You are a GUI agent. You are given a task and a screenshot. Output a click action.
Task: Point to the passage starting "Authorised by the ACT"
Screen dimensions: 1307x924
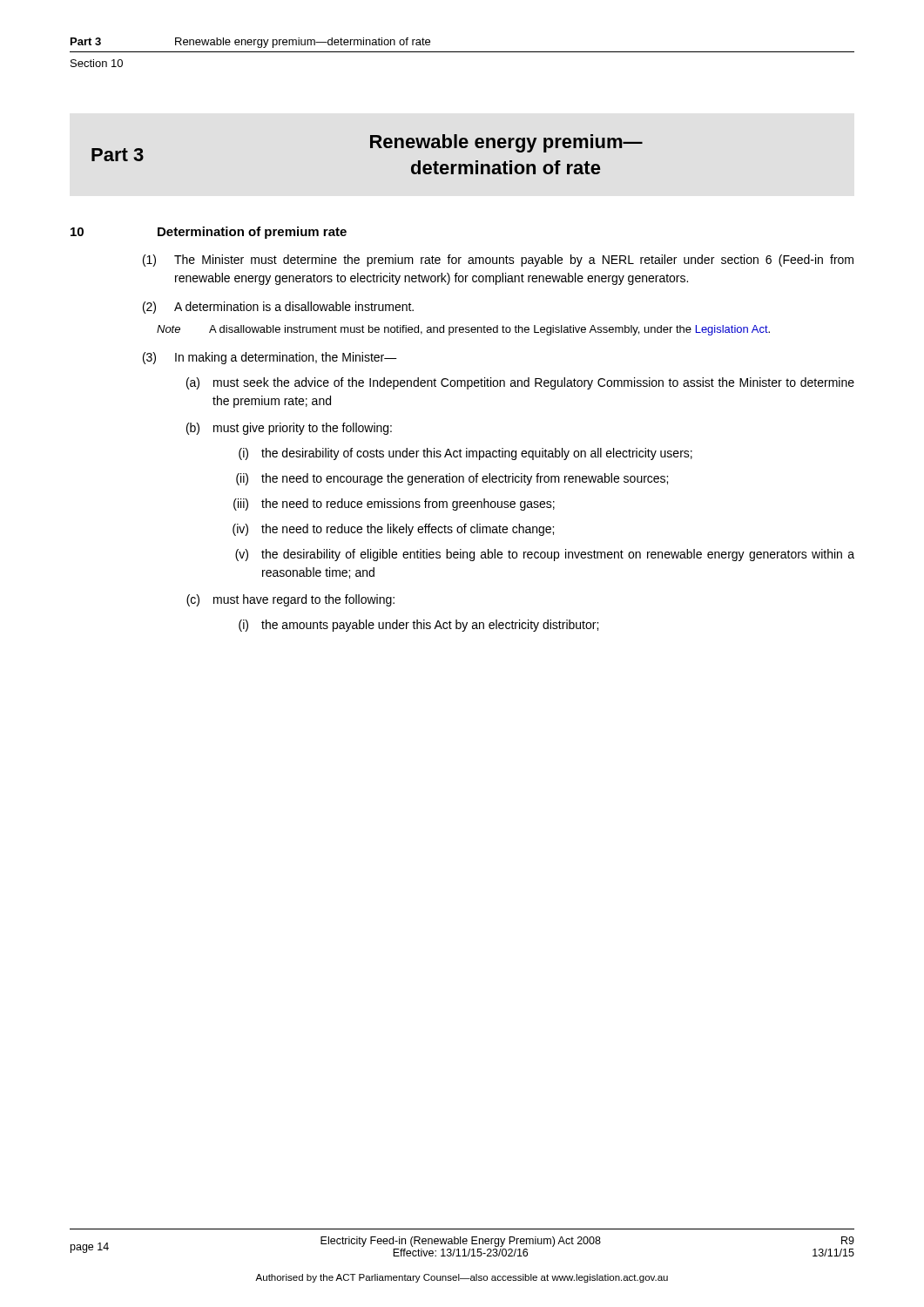point(462,1277)
